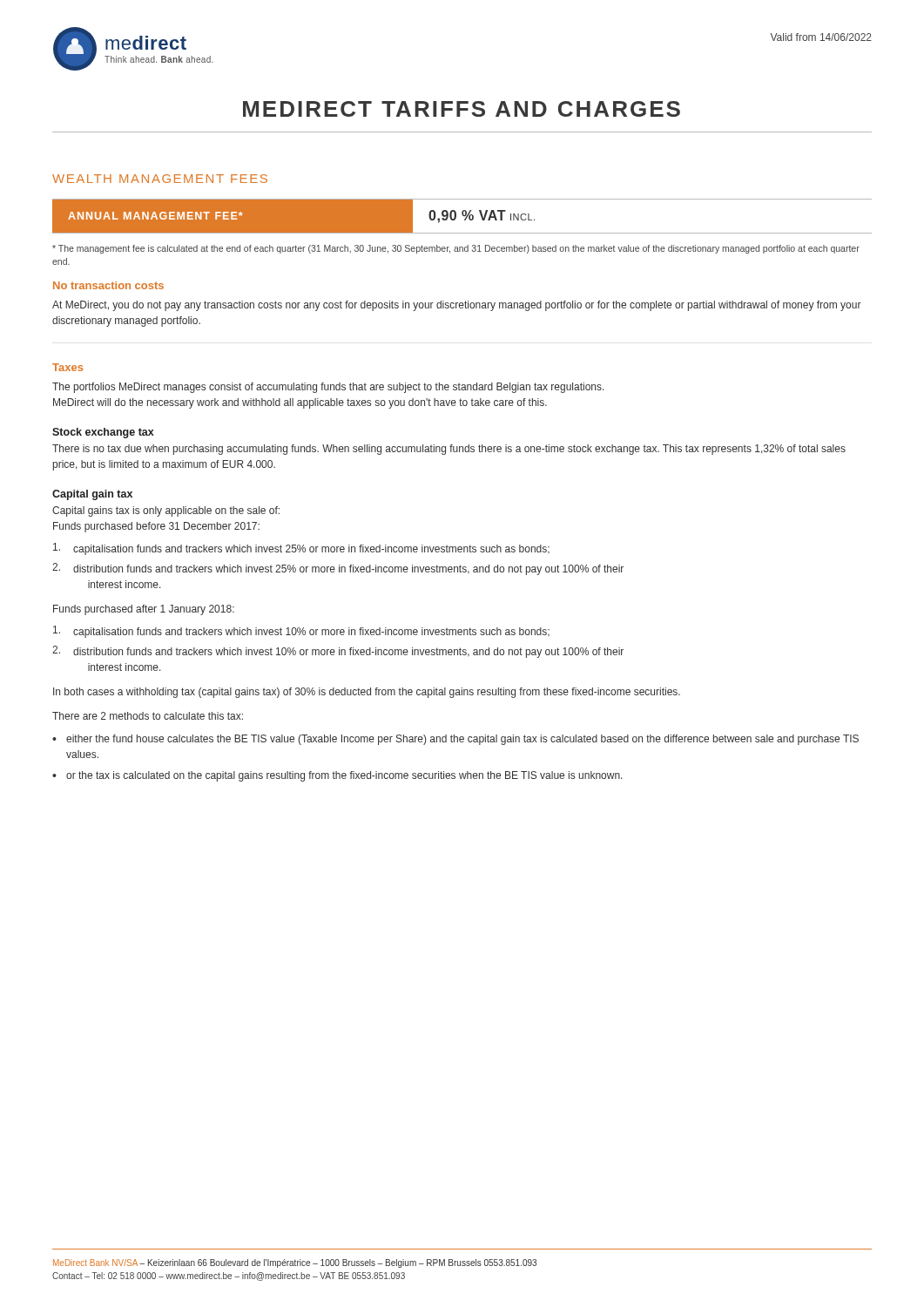Click on the passage starting "WEALTH MANAGEMENT FEES"
924x1307 pixels.
pyautogui.click(x=161, y=178)
